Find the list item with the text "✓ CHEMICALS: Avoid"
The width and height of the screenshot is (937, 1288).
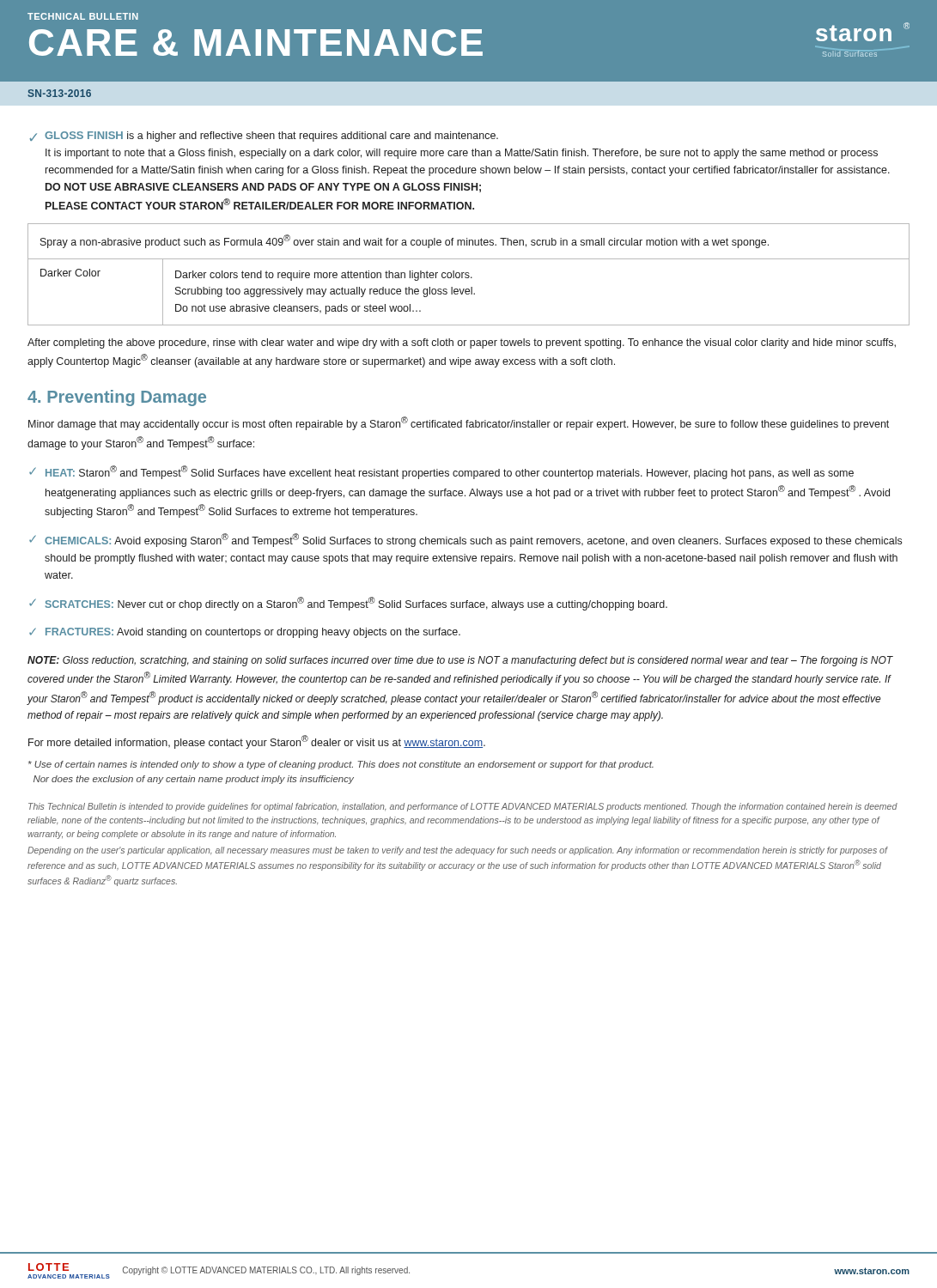tap(468, 557)
